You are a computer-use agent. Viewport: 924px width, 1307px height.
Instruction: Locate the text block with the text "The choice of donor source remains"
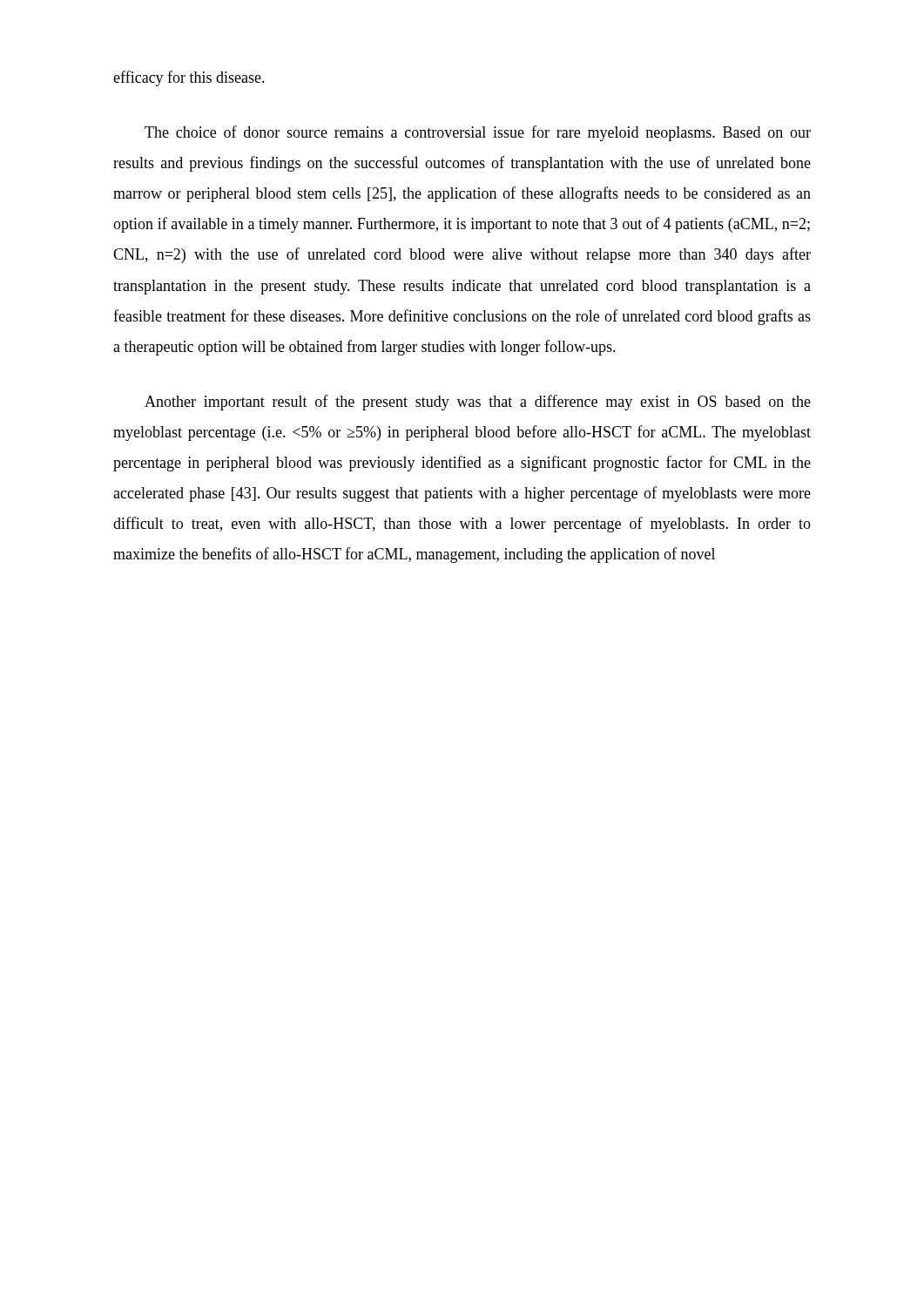tap(462, 240)
